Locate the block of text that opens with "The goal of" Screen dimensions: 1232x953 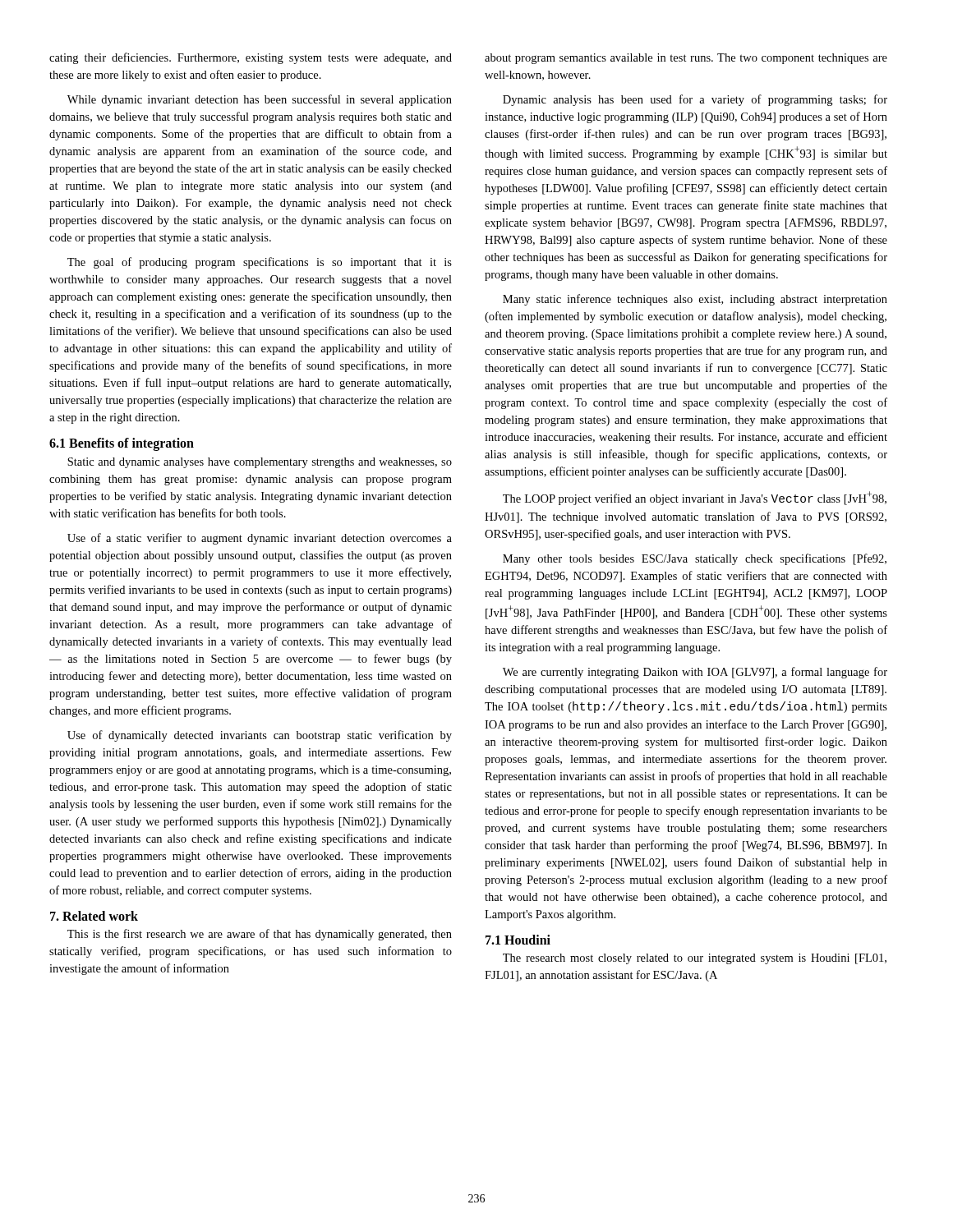point(251,340)
